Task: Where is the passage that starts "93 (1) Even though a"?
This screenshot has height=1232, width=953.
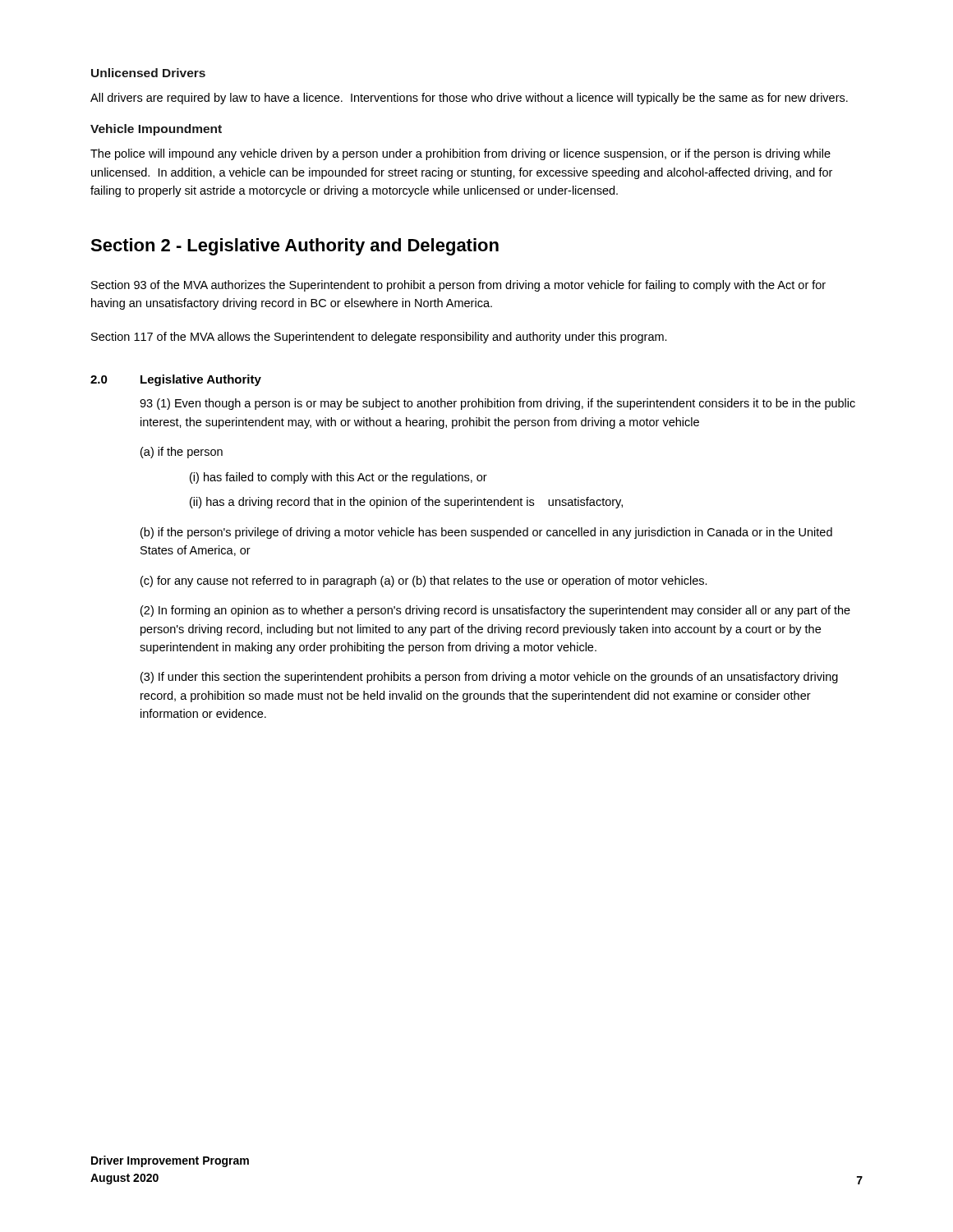Action: click(x=498, y=413)
